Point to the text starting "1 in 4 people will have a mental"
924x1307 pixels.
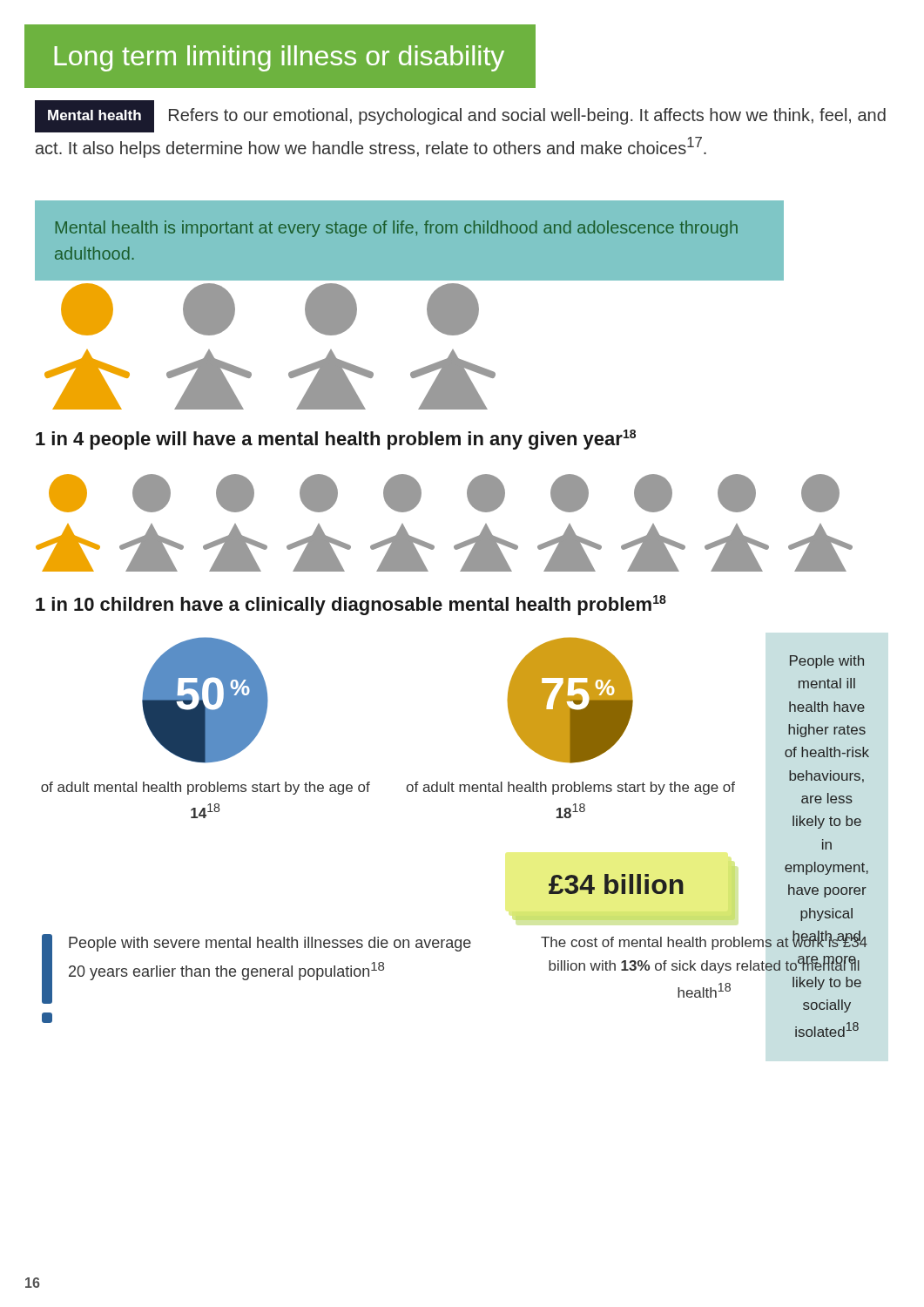(336, 438)
